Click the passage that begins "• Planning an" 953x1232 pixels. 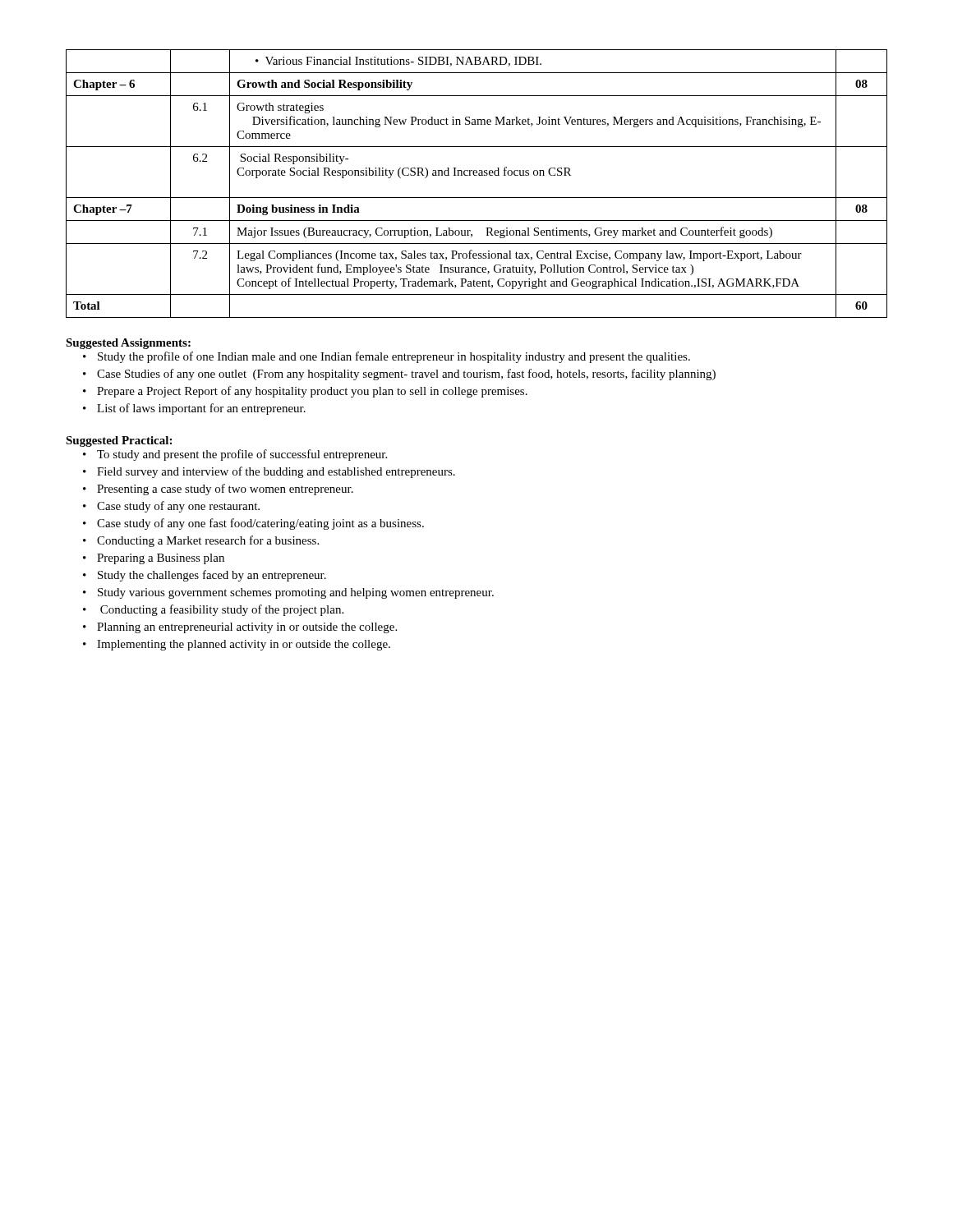[x=240, y=628]
